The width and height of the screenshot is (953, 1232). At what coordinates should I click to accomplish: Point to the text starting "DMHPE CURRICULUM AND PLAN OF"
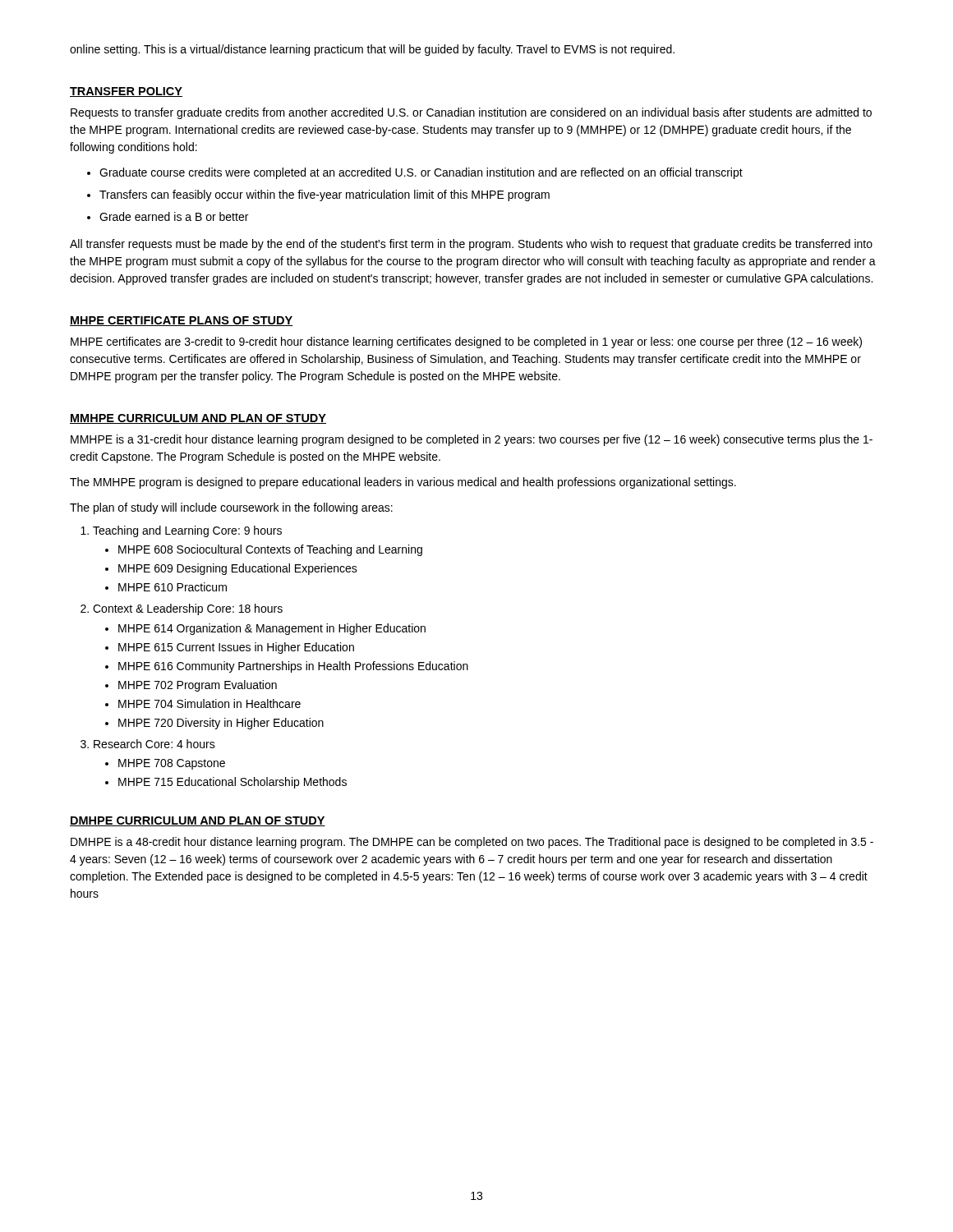197,821
